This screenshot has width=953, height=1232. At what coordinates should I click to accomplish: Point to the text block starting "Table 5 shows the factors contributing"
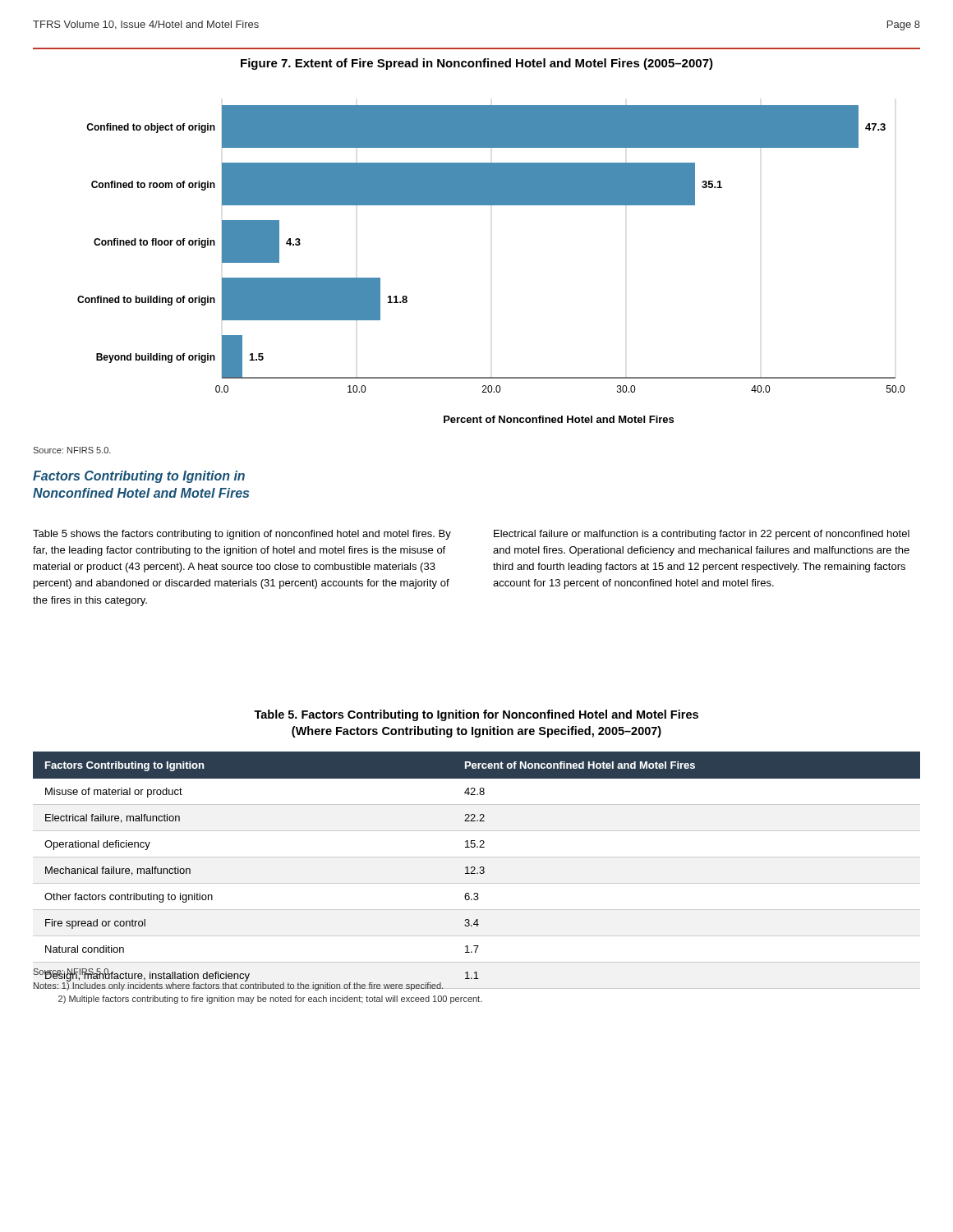point(242,567)
